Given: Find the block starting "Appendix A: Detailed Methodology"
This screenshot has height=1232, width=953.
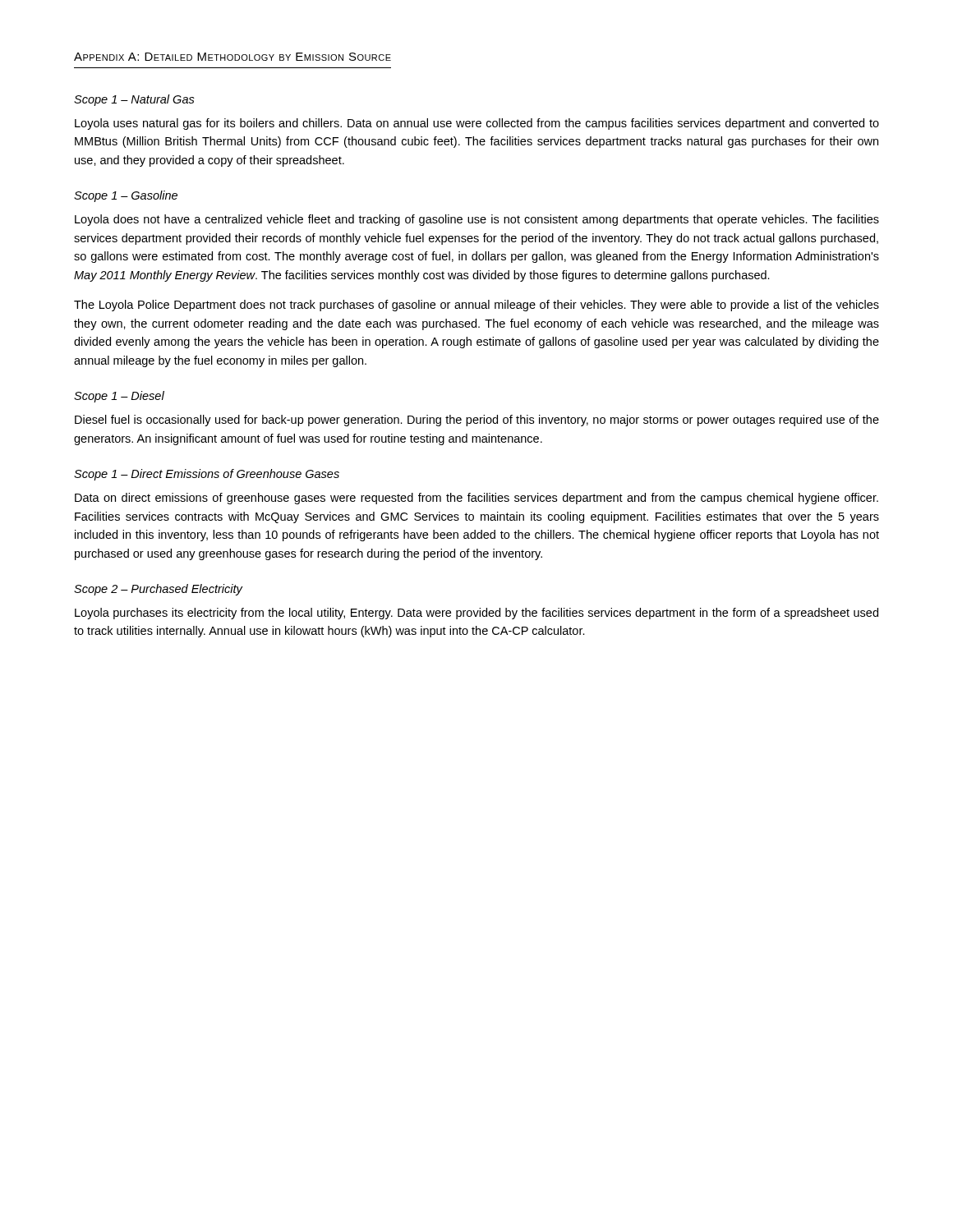Looking at the screenshot, I should [233, 56].
